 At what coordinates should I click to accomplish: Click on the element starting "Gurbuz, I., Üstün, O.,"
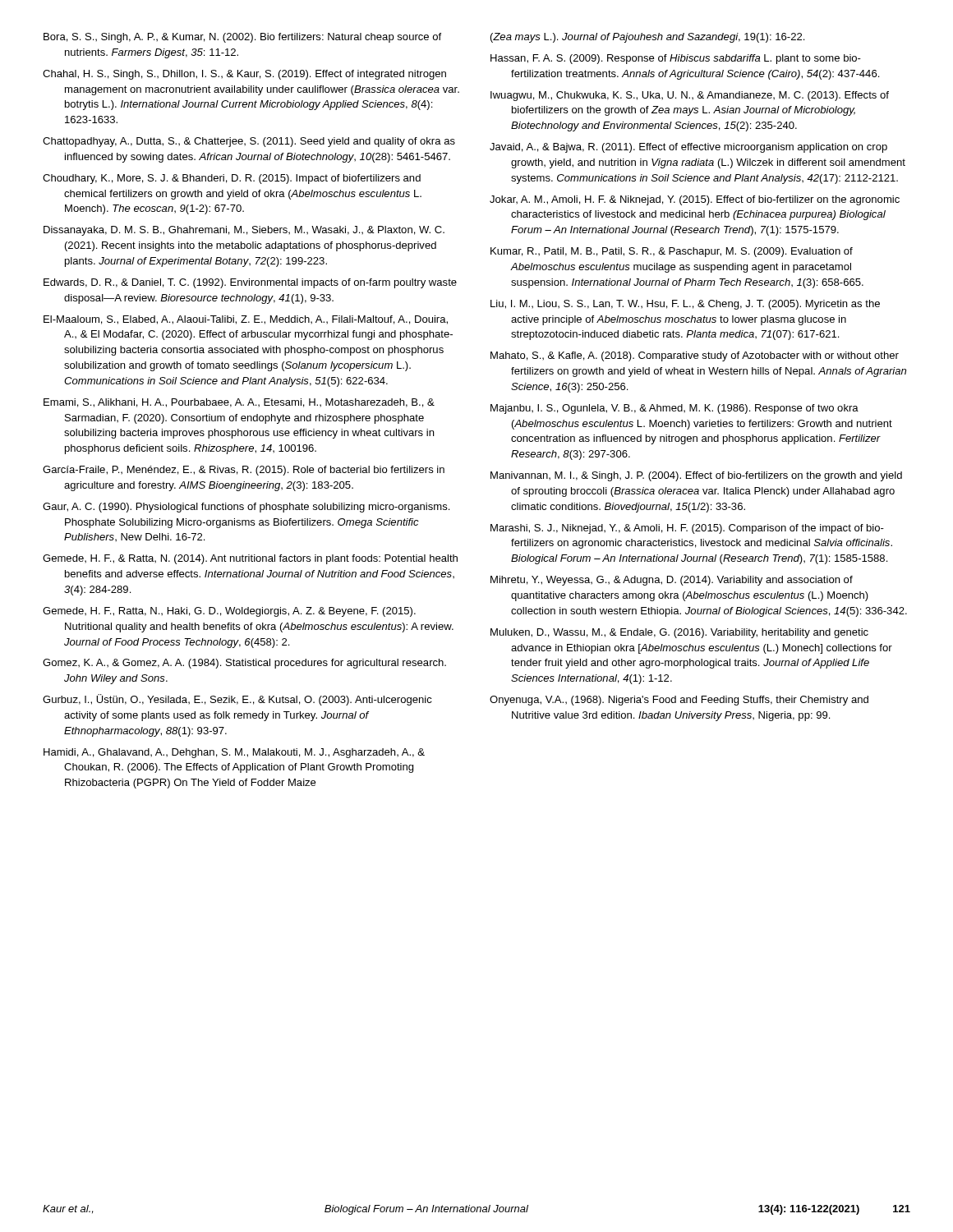click(237, 715)
